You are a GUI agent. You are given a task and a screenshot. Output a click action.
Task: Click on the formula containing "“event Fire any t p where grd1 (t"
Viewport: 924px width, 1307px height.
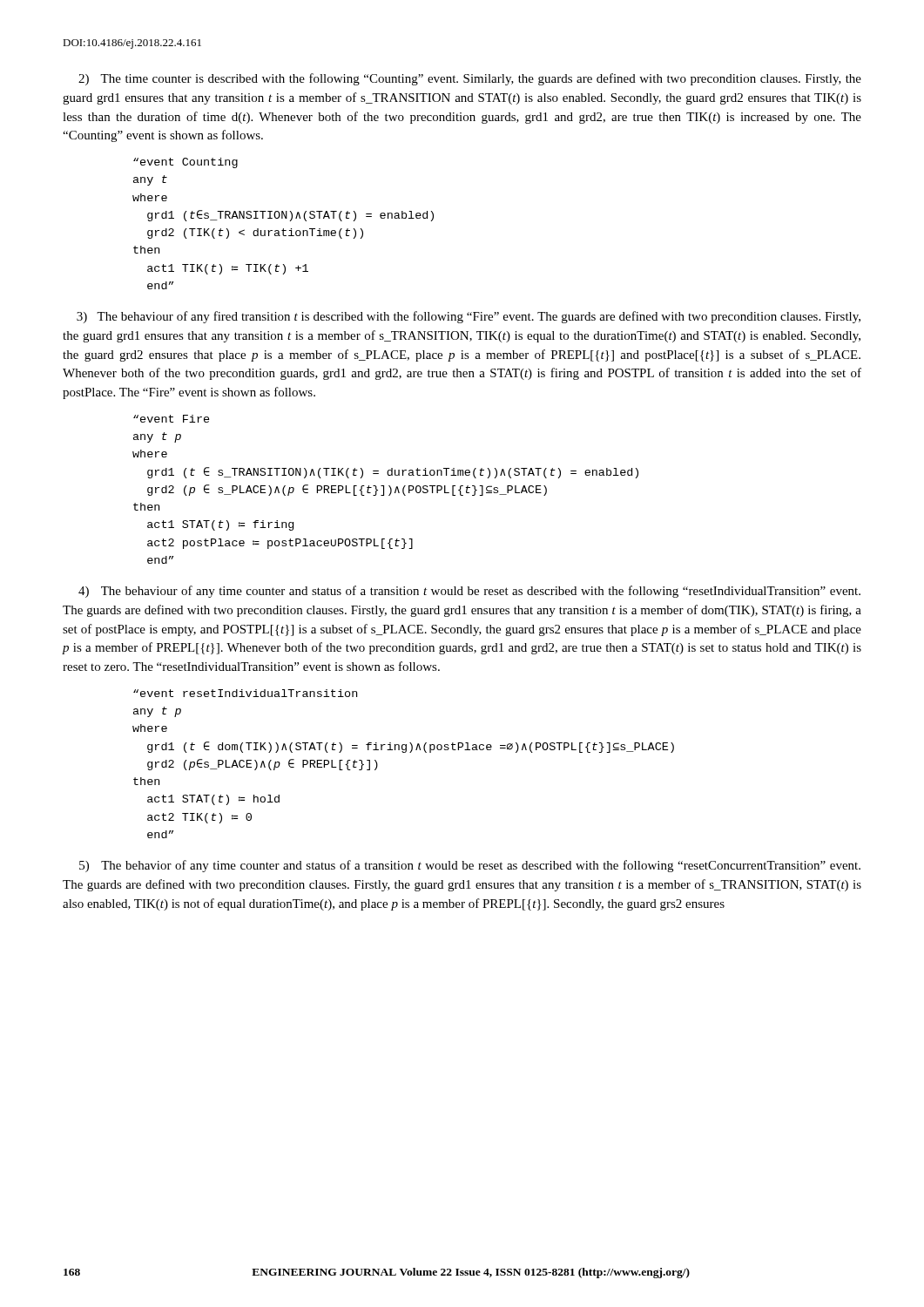click(386, 490)
